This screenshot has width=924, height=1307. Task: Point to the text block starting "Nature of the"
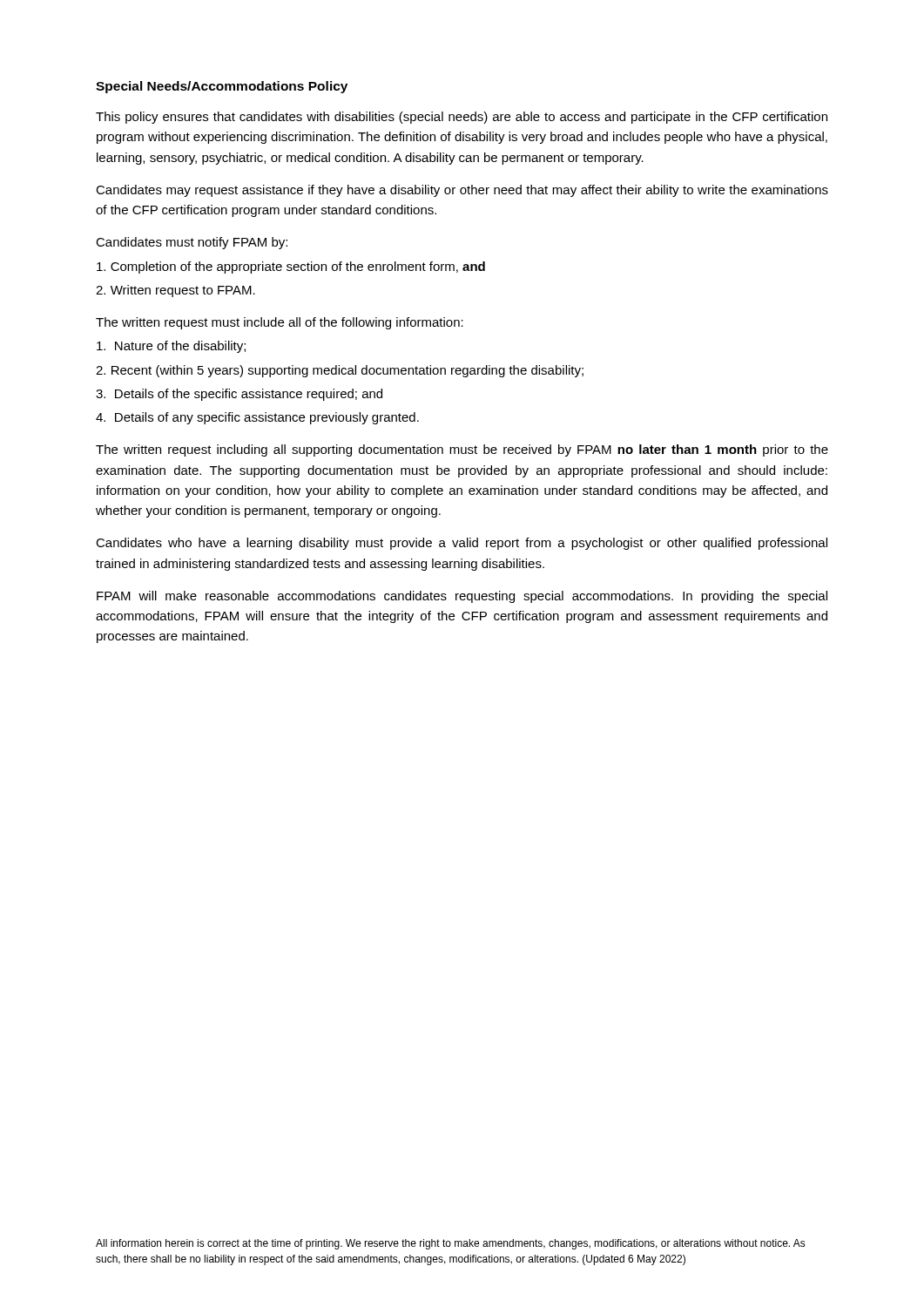tap(171, 346)
